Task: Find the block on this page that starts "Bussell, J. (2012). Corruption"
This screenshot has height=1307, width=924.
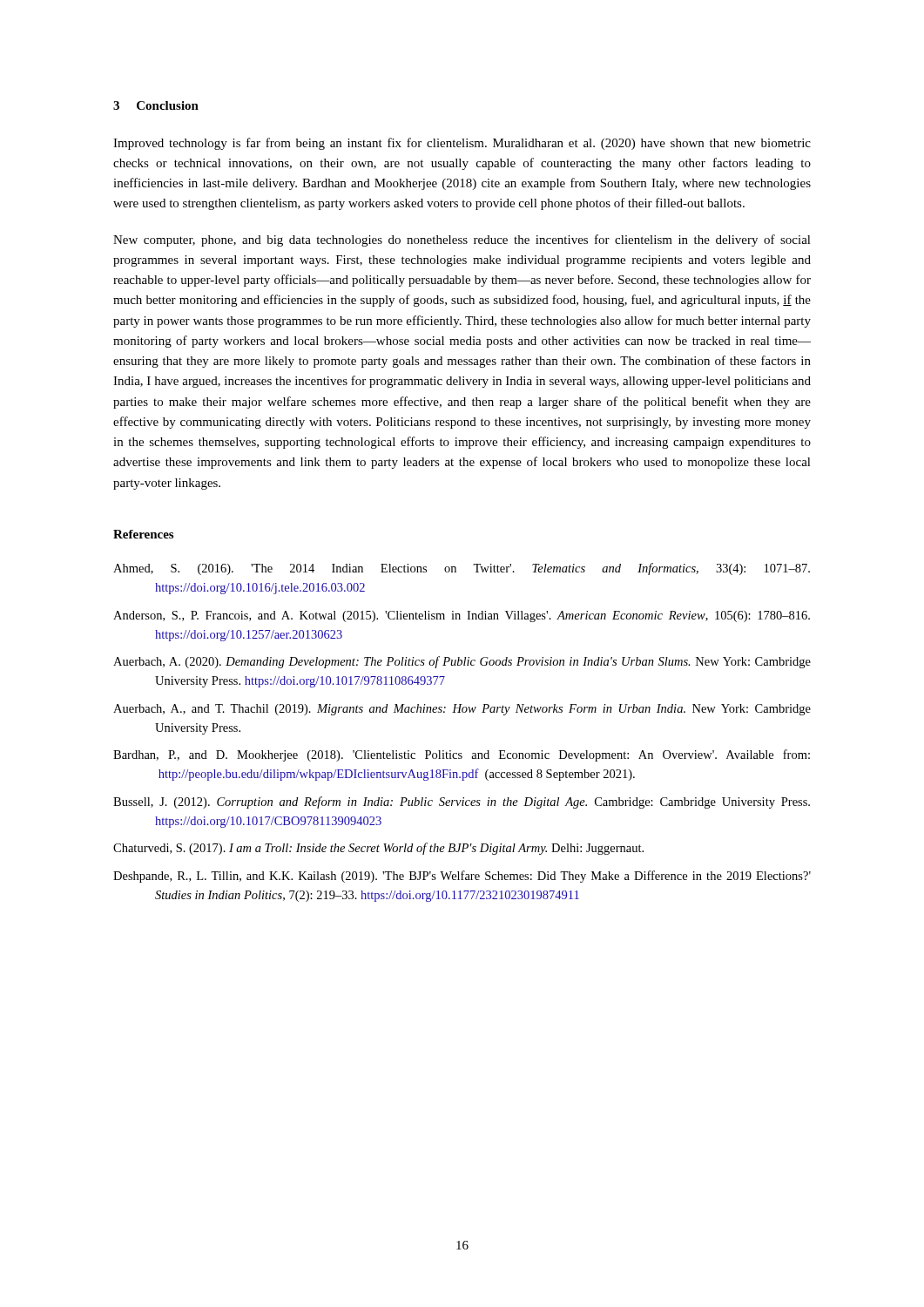Action: click(462, 811)
